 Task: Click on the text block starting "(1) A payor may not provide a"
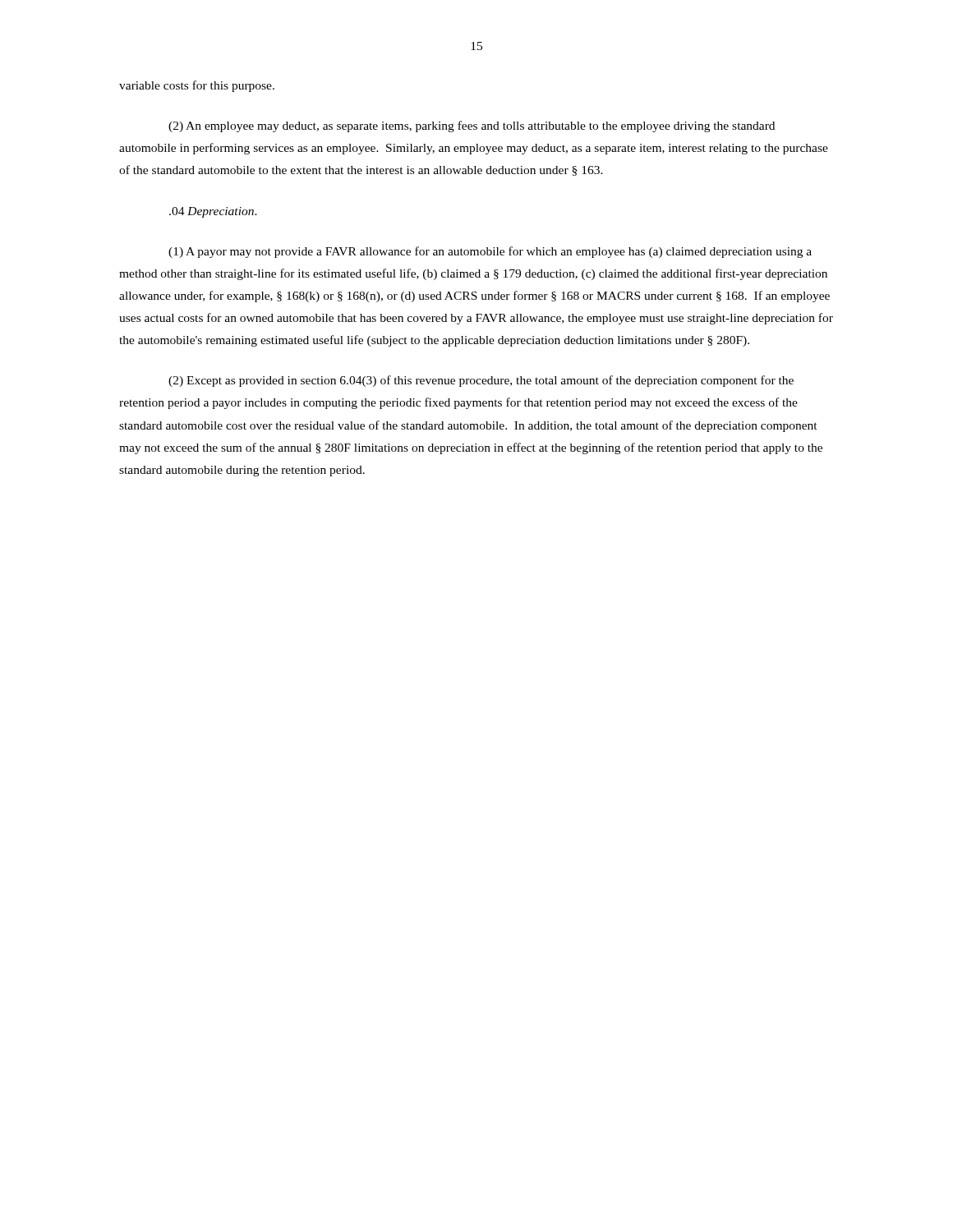coord(476,295)
